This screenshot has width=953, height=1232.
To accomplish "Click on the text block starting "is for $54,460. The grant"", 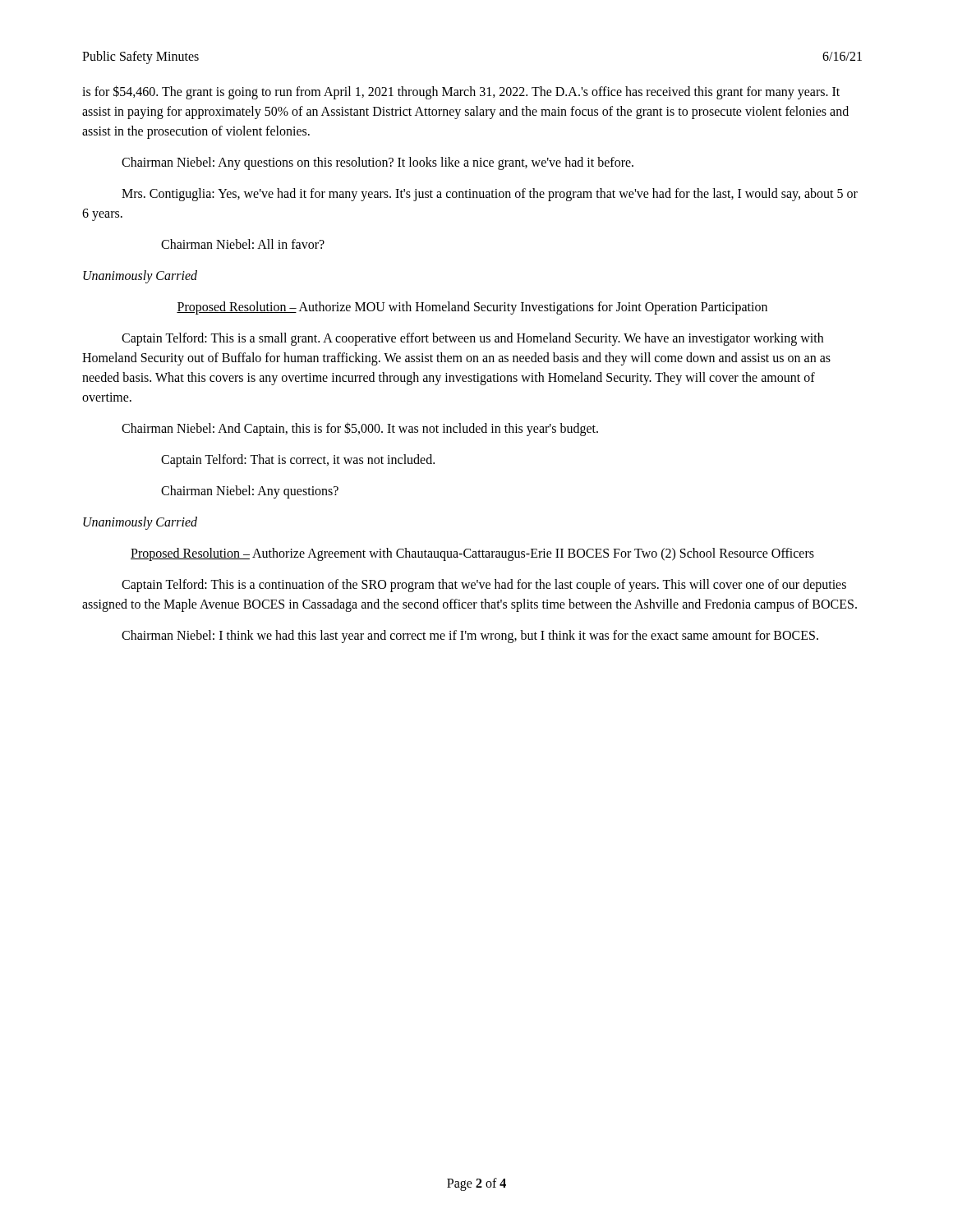I will click(465, 111).
